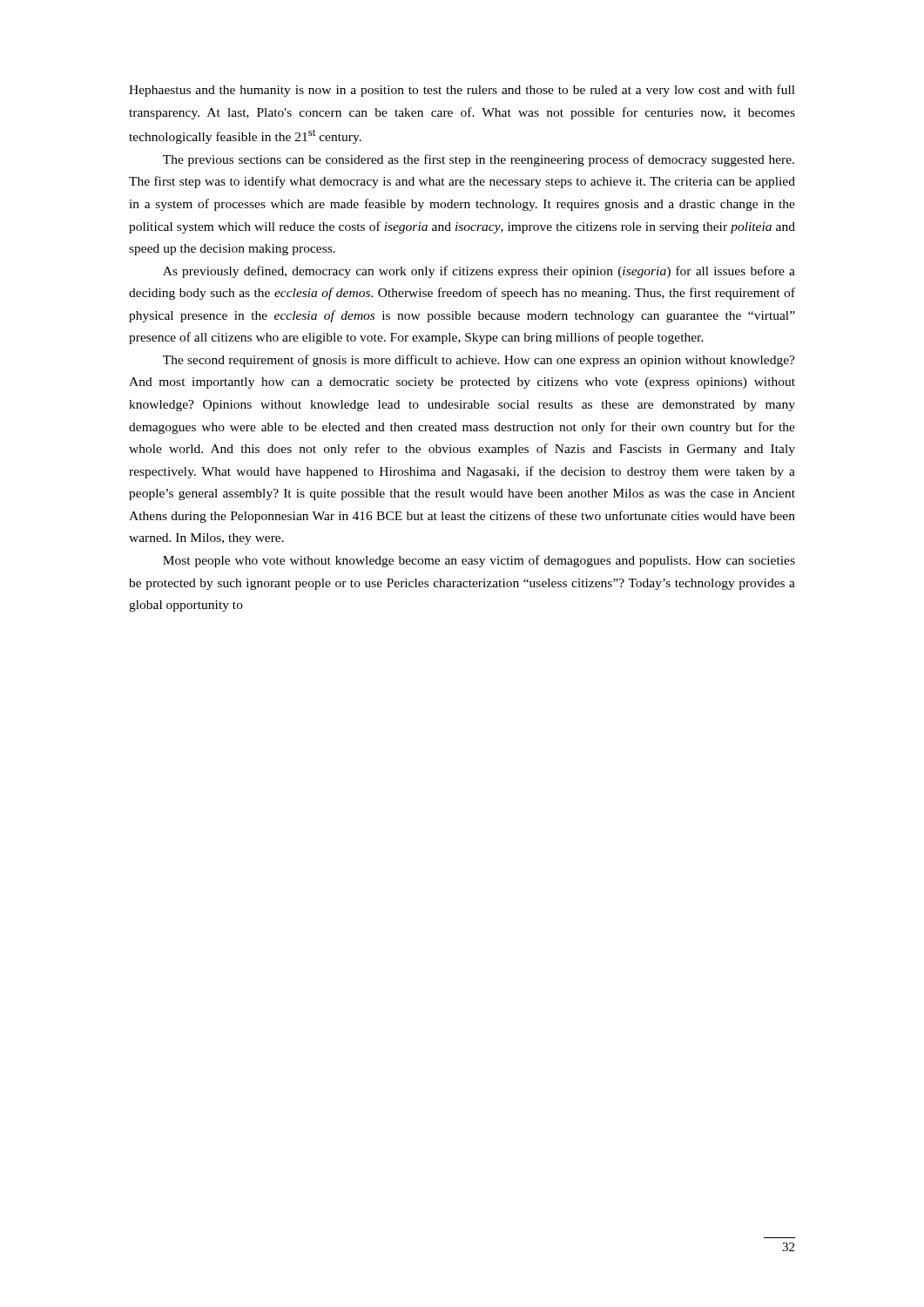Select the element starting "The second requirement of gnosis"
Viewport: 924px width, 1307px height.
(x=462, y=449)
